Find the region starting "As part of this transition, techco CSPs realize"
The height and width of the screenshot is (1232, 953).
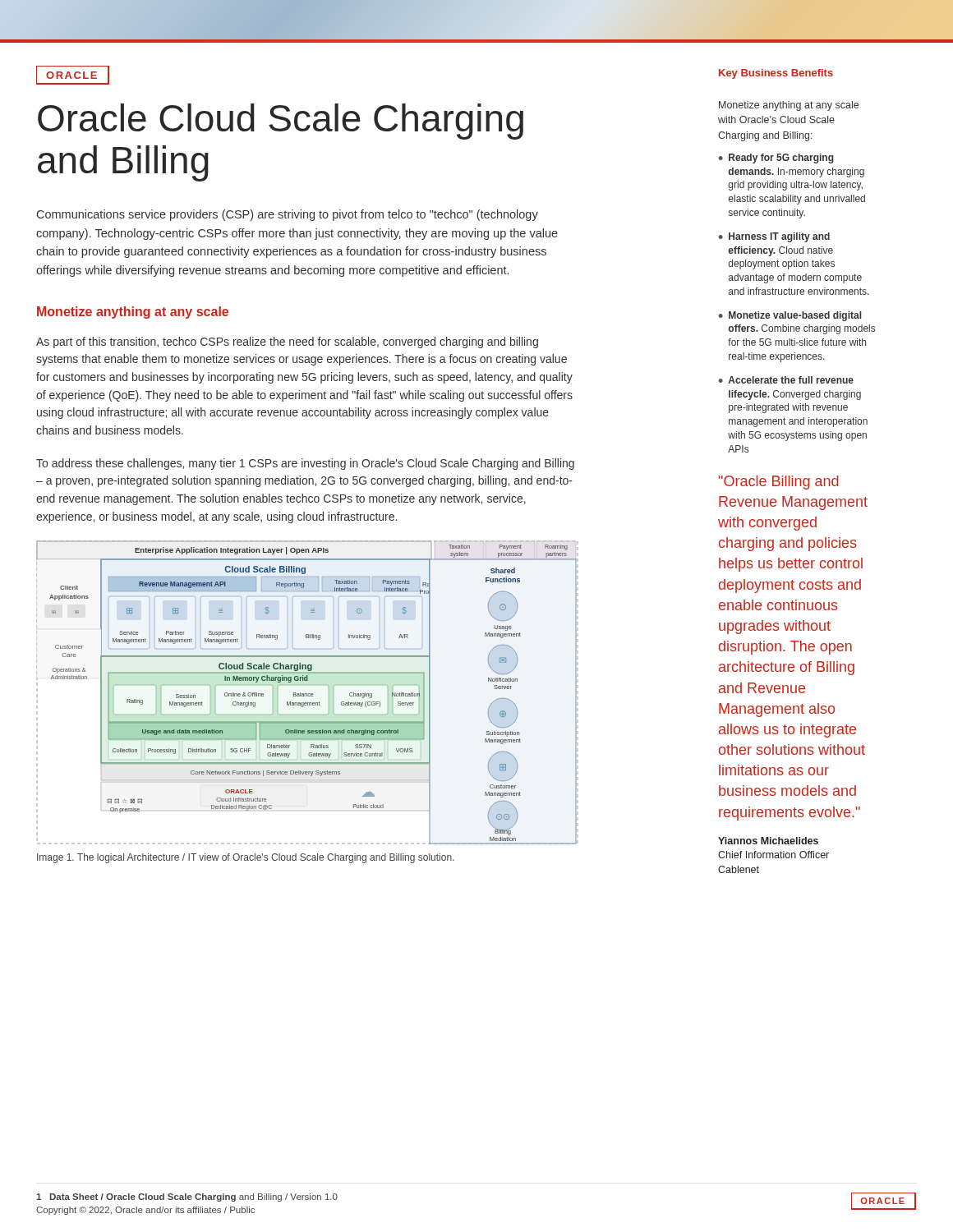pyautogui.click(x=307, y=387)
